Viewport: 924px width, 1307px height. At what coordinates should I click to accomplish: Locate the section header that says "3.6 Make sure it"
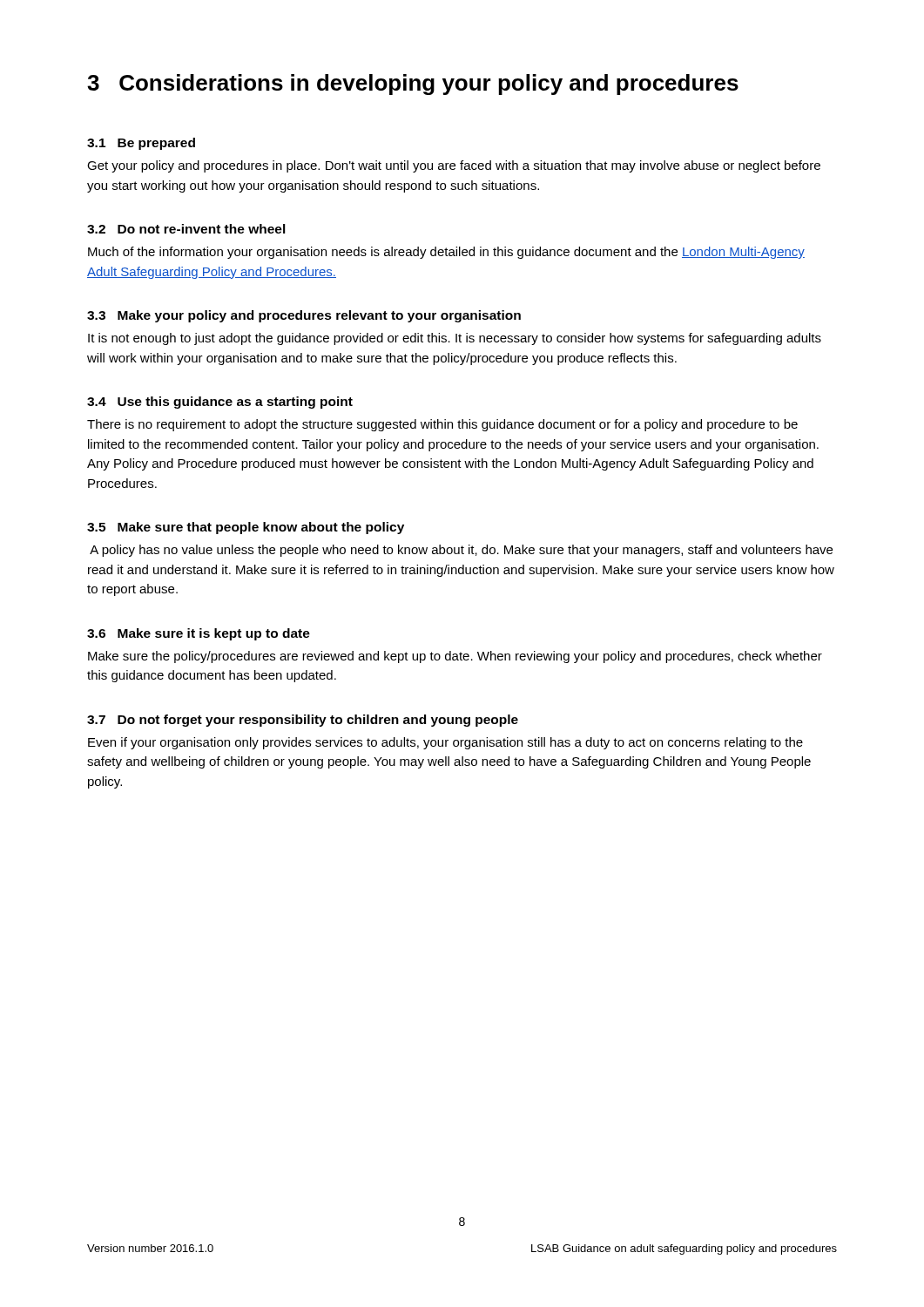click(x=199, y=634)
